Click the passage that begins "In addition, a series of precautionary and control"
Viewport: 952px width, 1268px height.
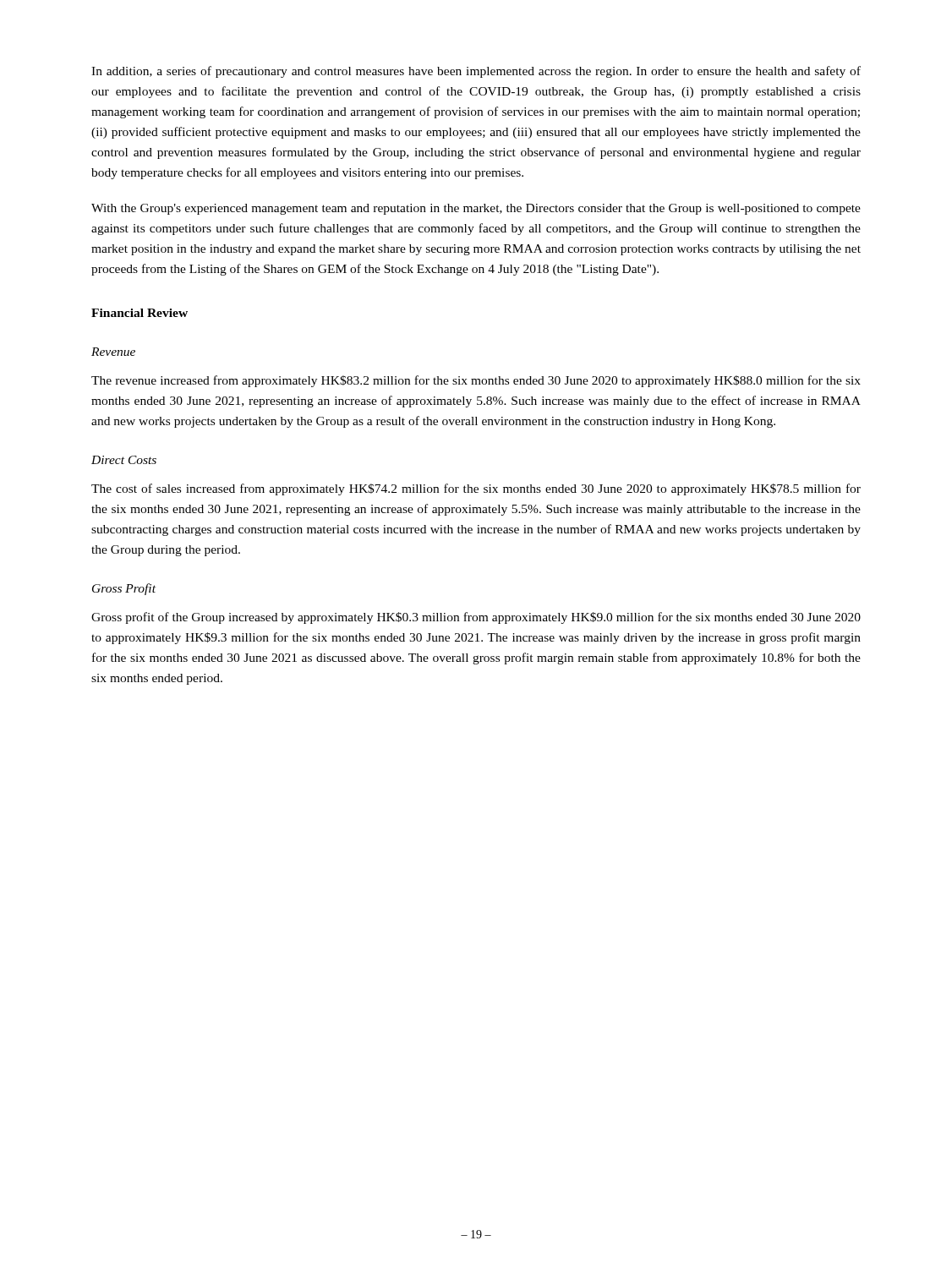[476, 122]
